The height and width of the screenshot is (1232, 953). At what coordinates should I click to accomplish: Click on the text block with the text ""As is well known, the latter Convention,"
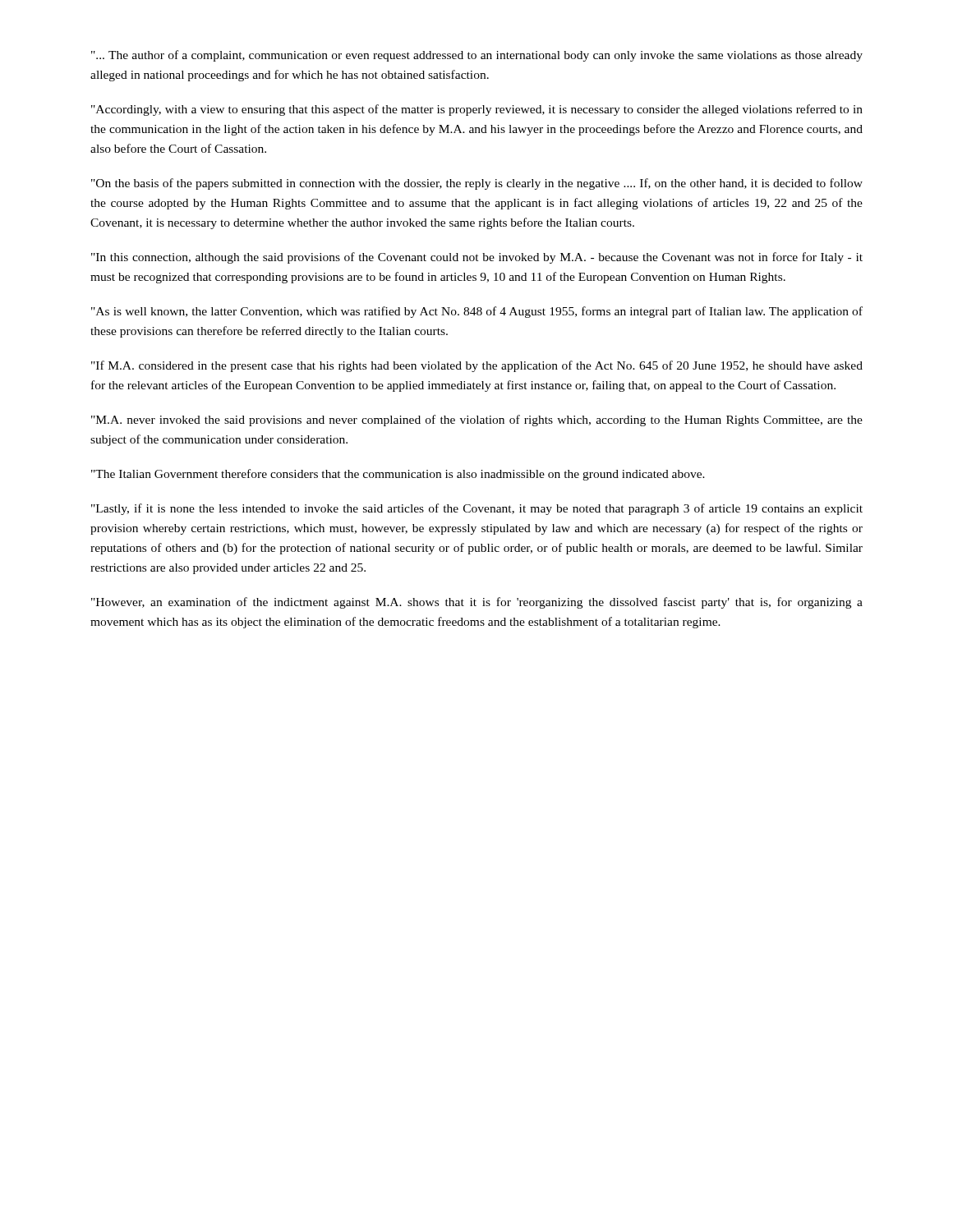[476, 321]
